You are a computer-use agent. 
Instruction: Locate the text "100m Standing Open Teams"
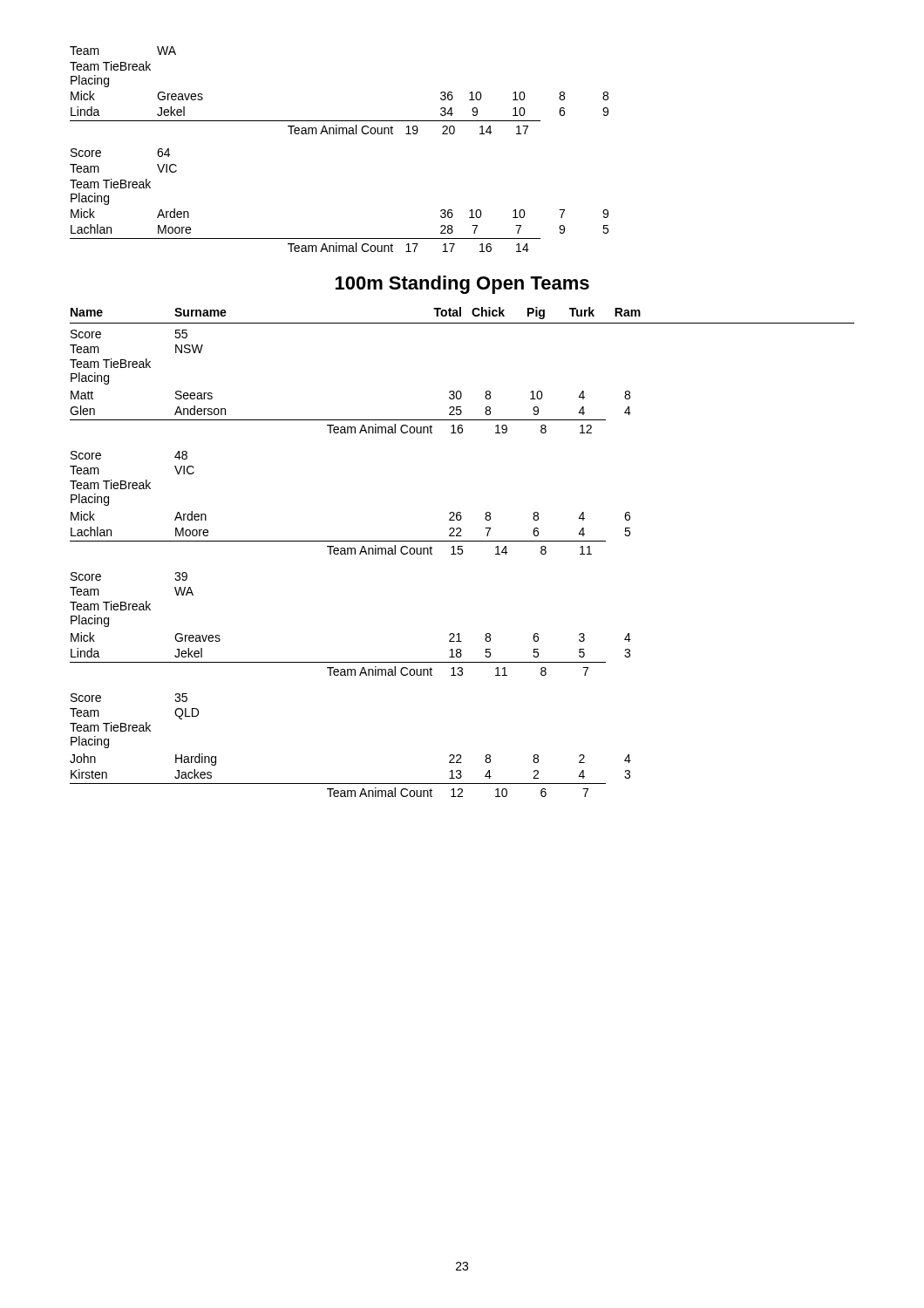tap(462, 283)
